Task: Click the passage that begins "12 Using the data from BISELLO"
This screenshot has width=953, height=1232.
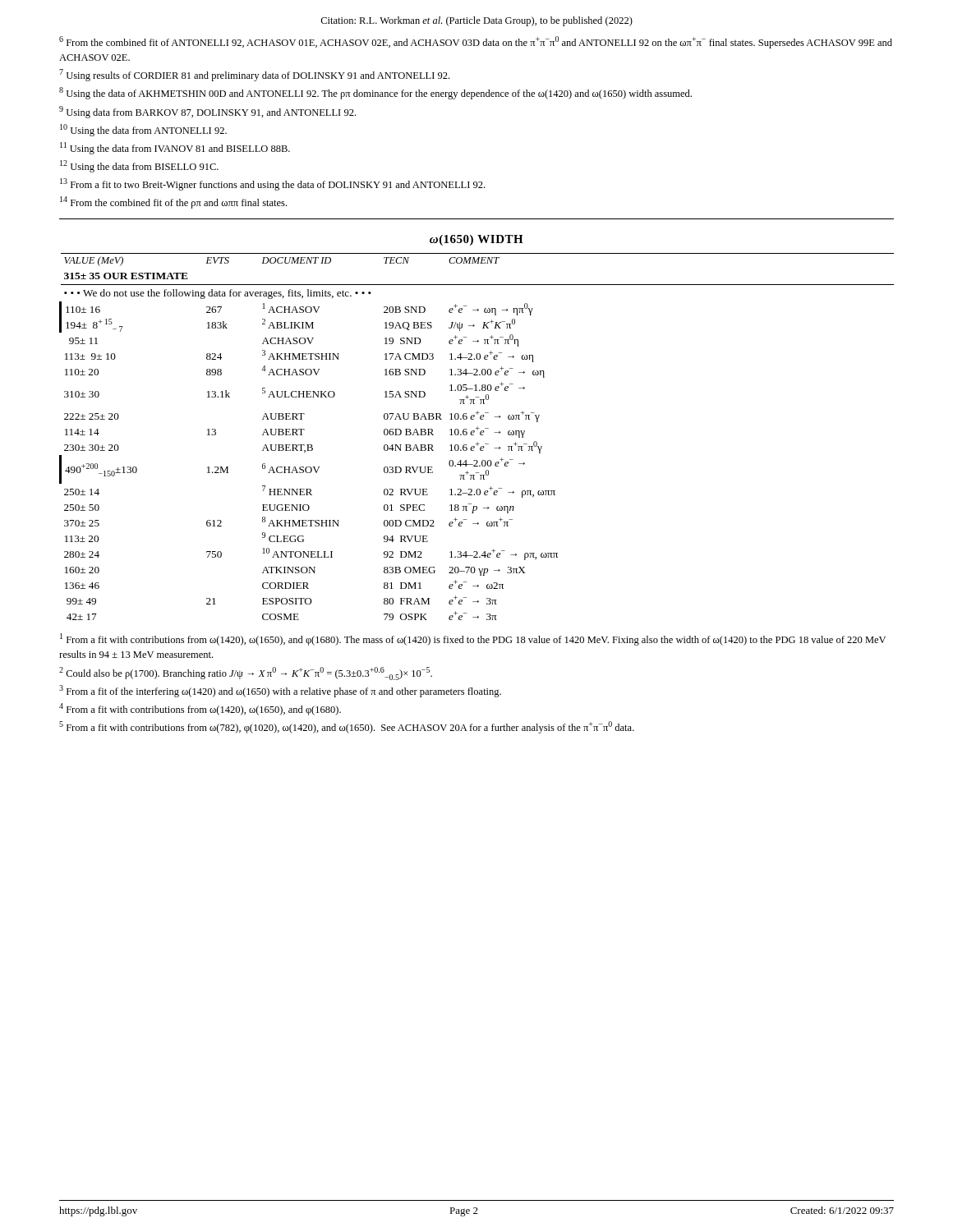Action: (x=139, y=166)
